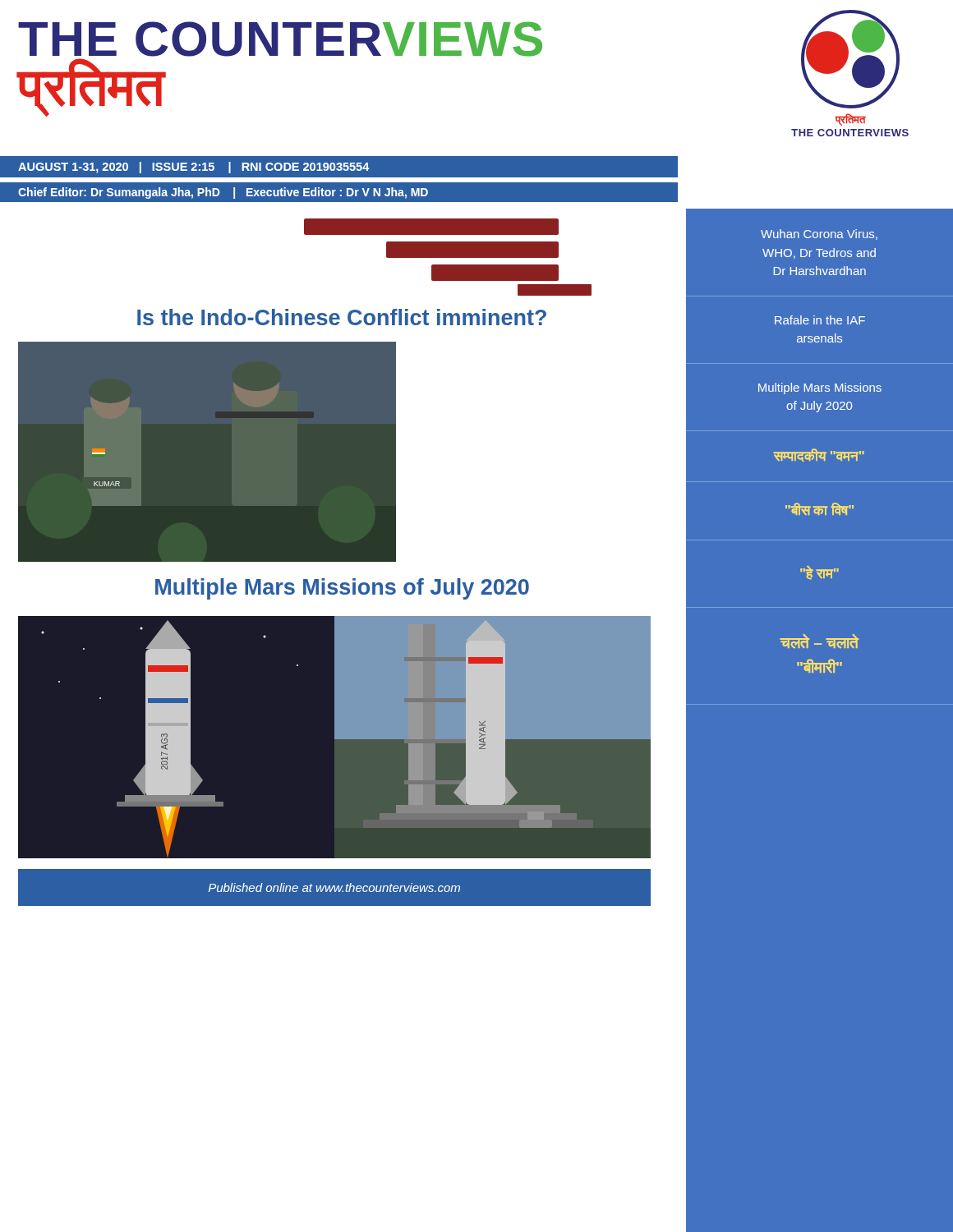The width and height of the screenshot is (953, 1232).
Task: Find the illustration
Action: pyautogui.click(x=448, y=256)
